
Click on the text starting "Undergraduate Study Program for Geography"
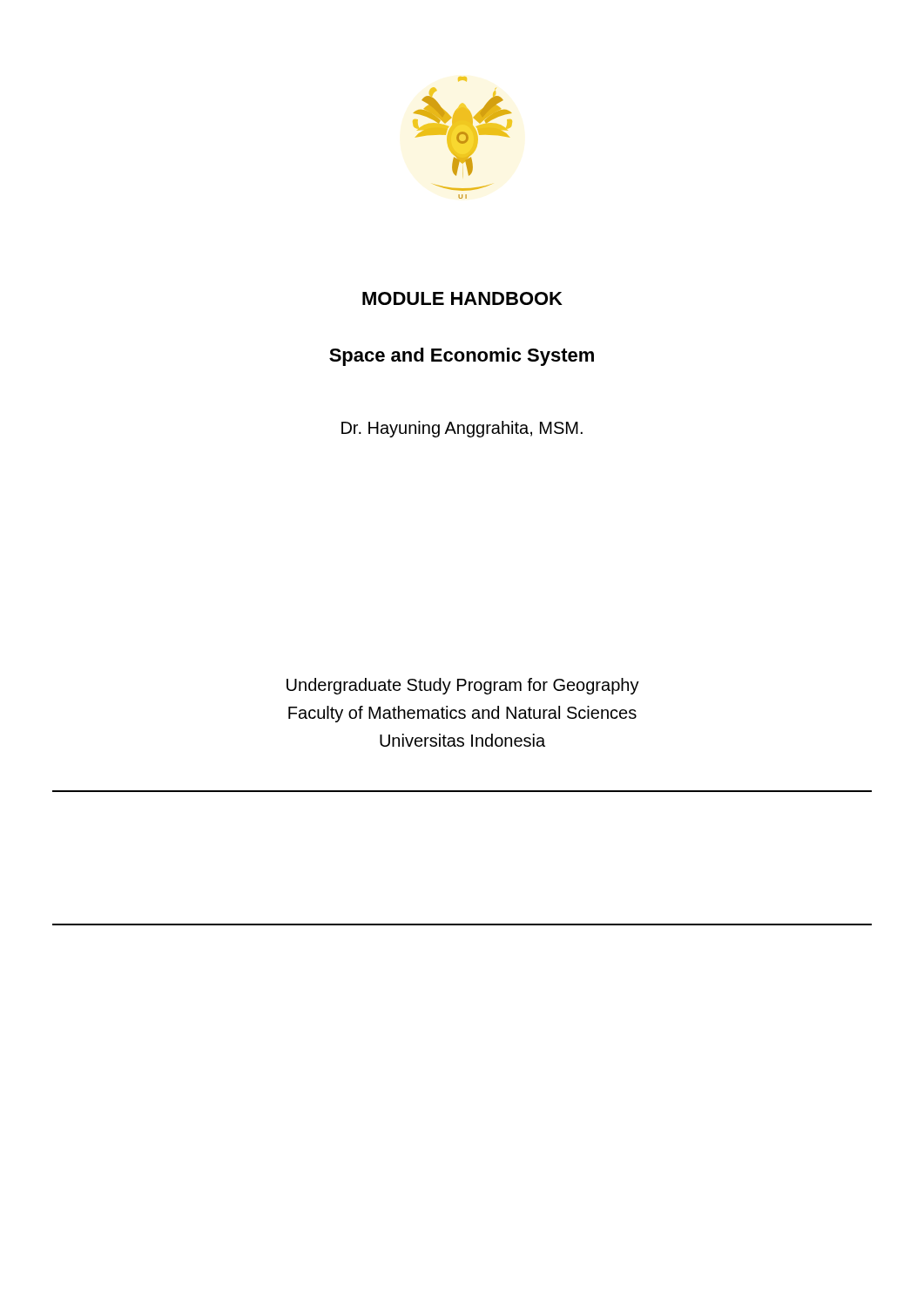[462, 713]
